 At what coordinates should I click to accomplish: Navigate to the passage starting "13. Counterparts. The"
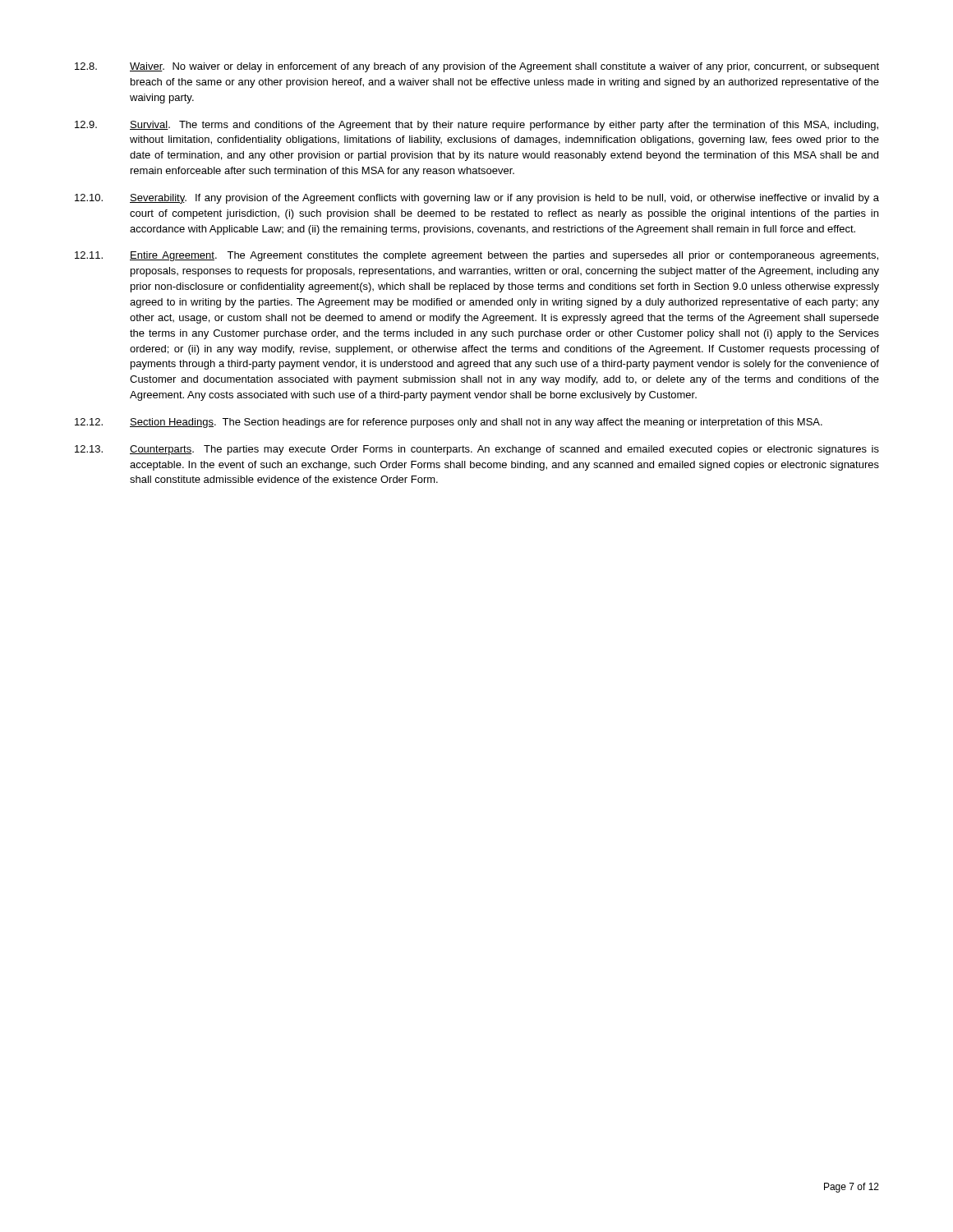pyautogui.click(x=476, y=465)
